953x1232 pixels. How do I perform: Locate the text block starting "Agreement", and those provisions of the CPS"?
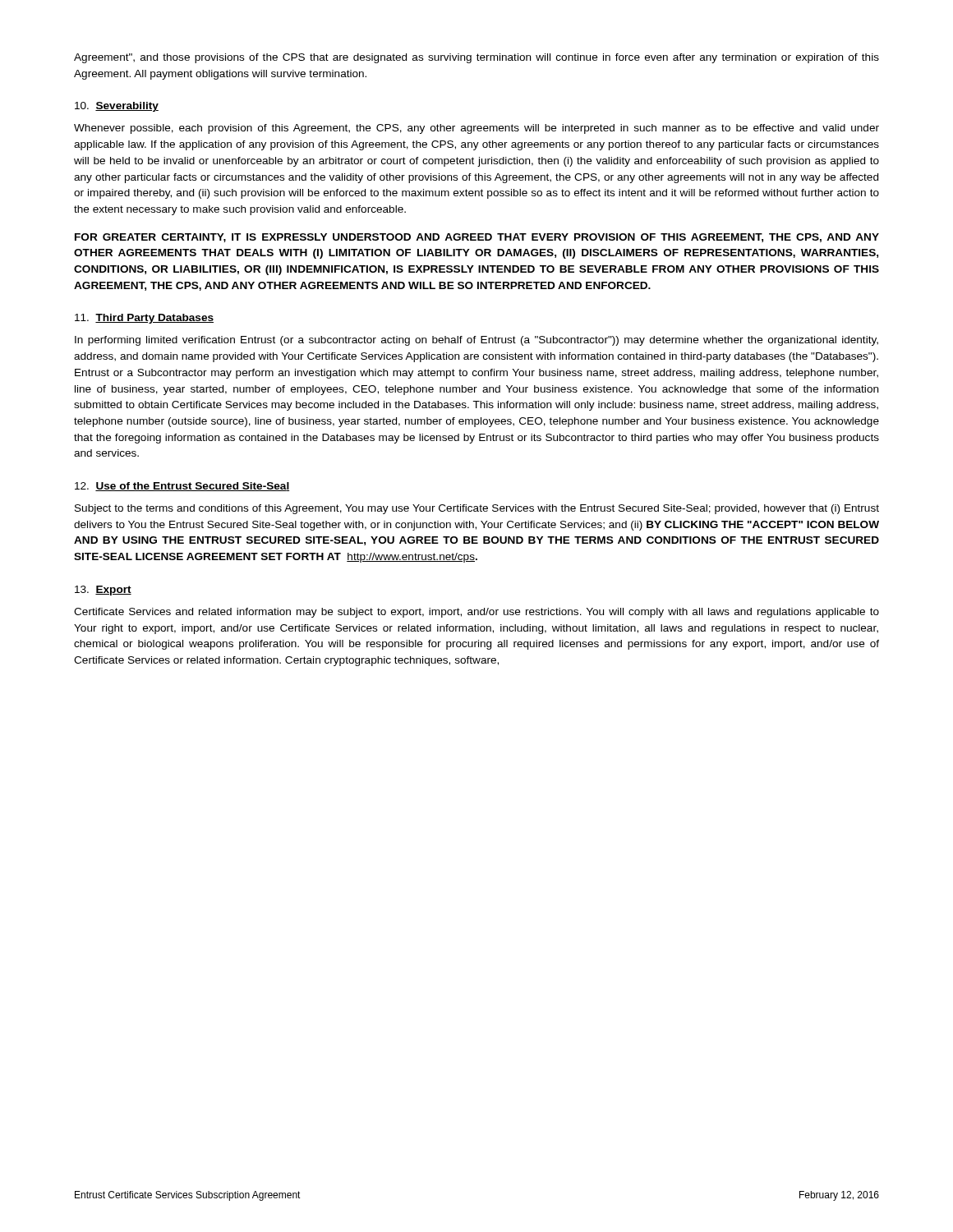[x=476, y=65]
